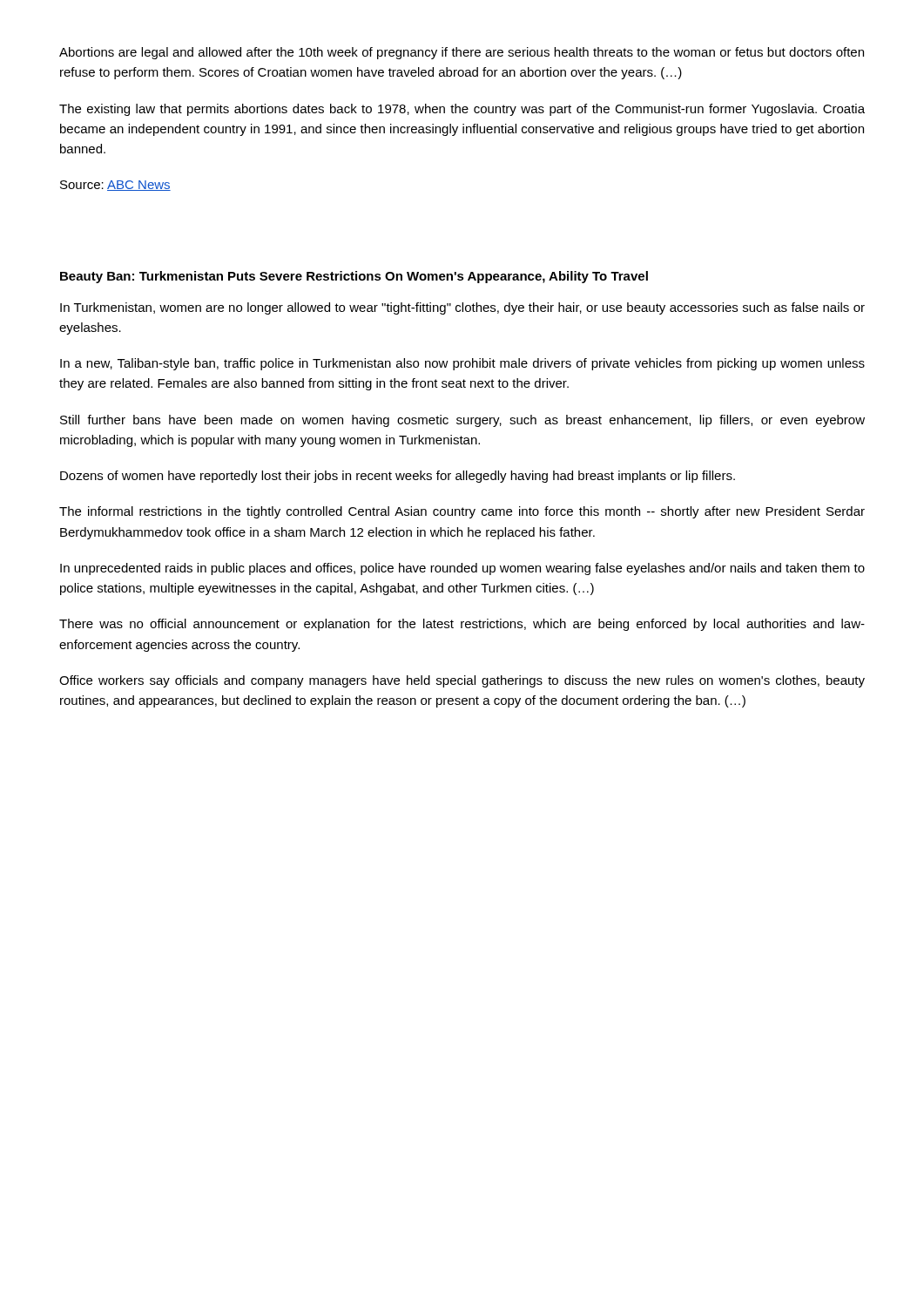The height and width of the screenshot is (1307, 924).
Task: Navigate to the passage starting "Office workers say officials and"
Action: pos(462,690)
